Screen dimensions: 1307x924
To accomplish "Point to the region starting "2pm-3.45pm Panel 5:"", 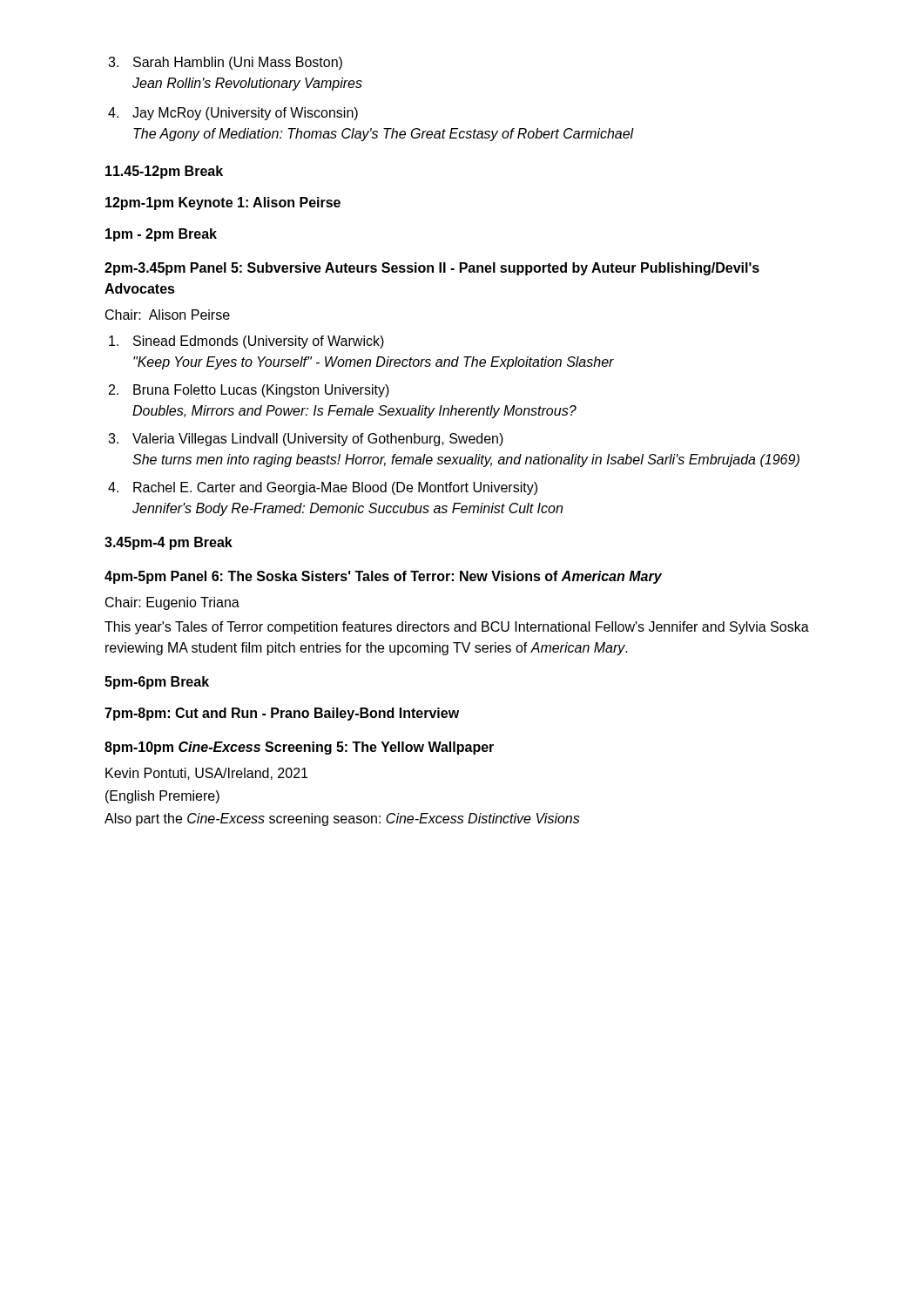I will 432,278.
